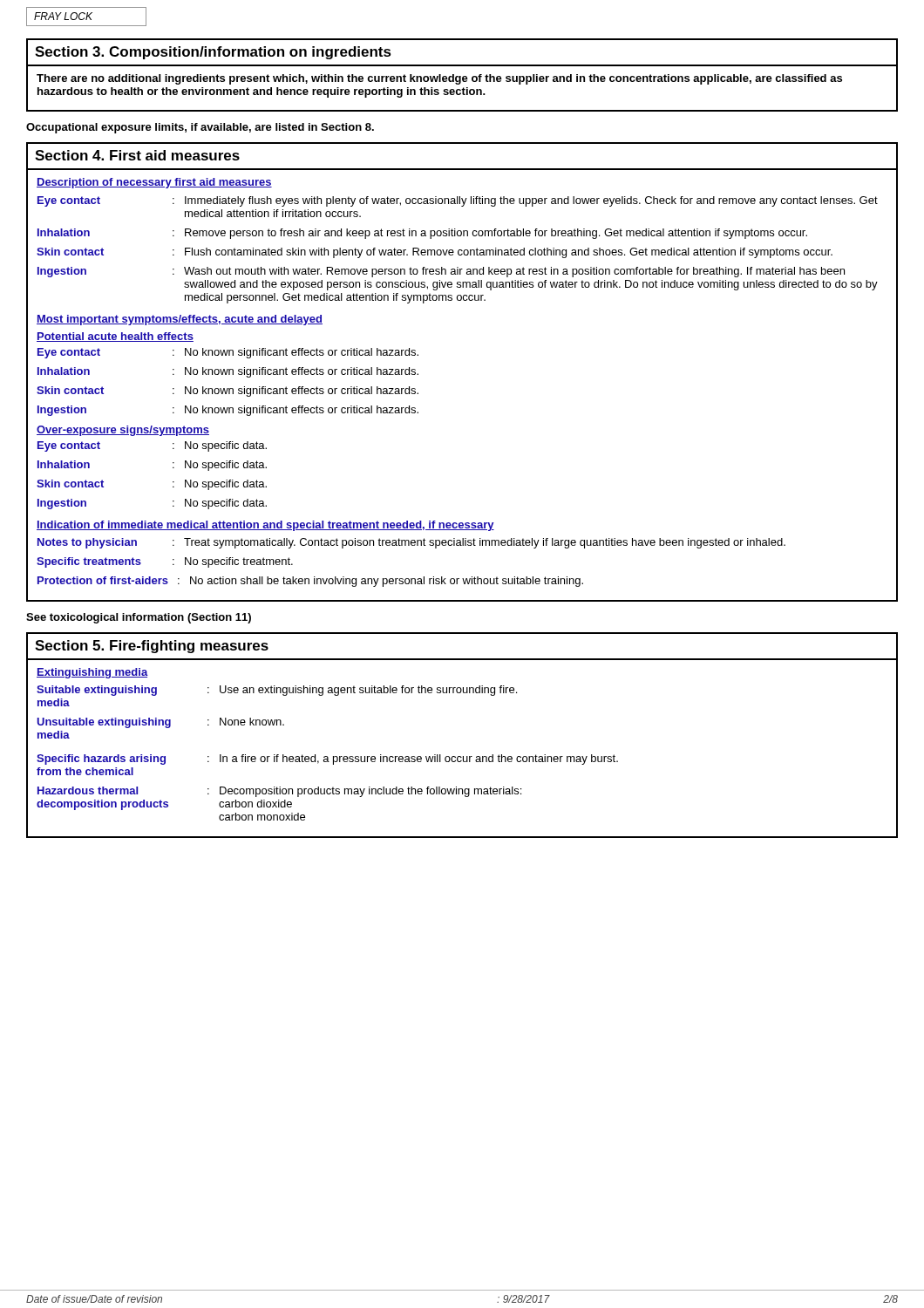Click on the region starting "Potential acute health effects"

point(115,336)
